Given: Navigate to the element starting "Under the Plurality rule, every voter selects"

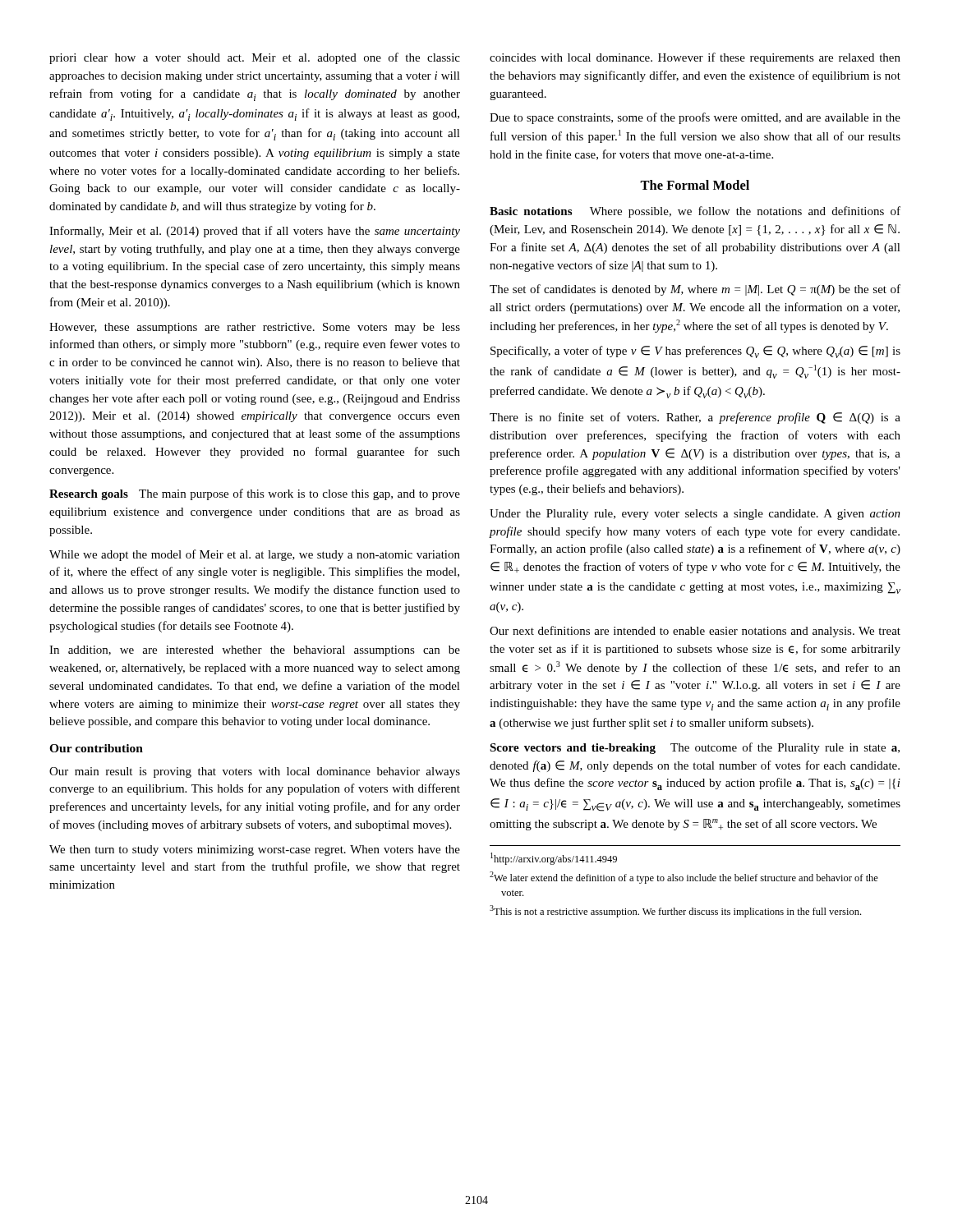Looking at the screenshot, I should tap(695, 560).
